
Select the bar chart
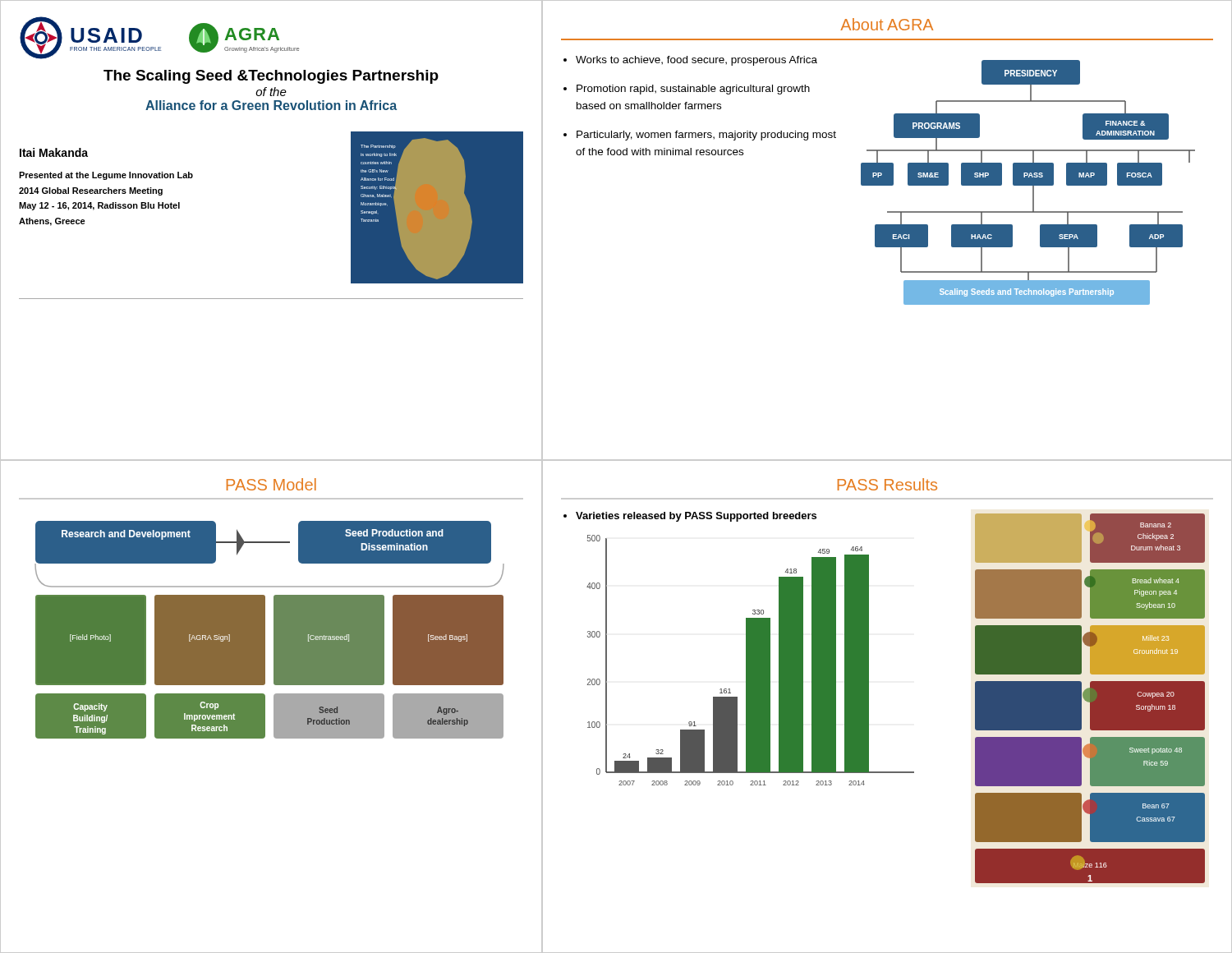coord(760,675)
